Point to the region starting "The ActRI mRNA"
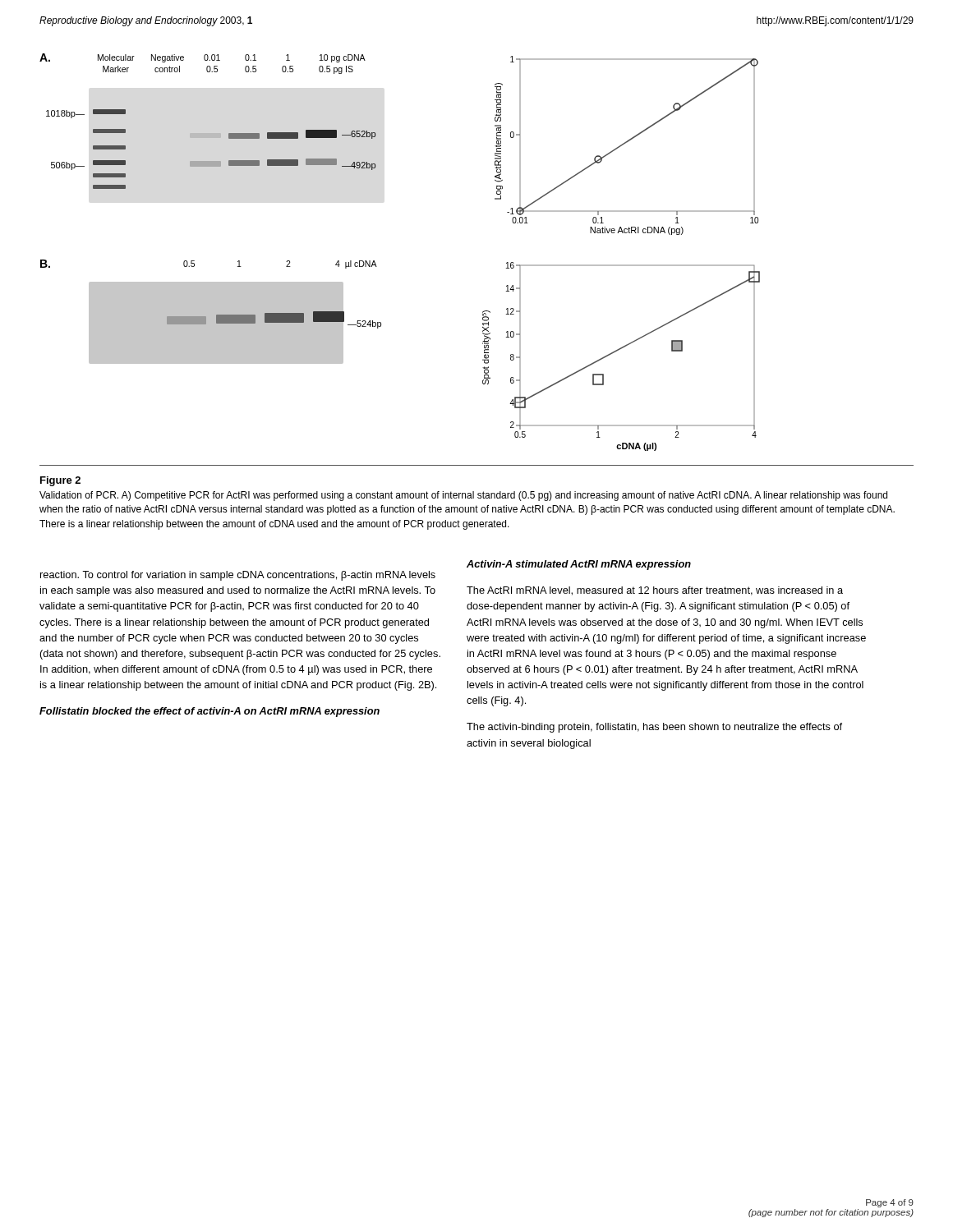The image size is (953, 1232). (668, 667)
